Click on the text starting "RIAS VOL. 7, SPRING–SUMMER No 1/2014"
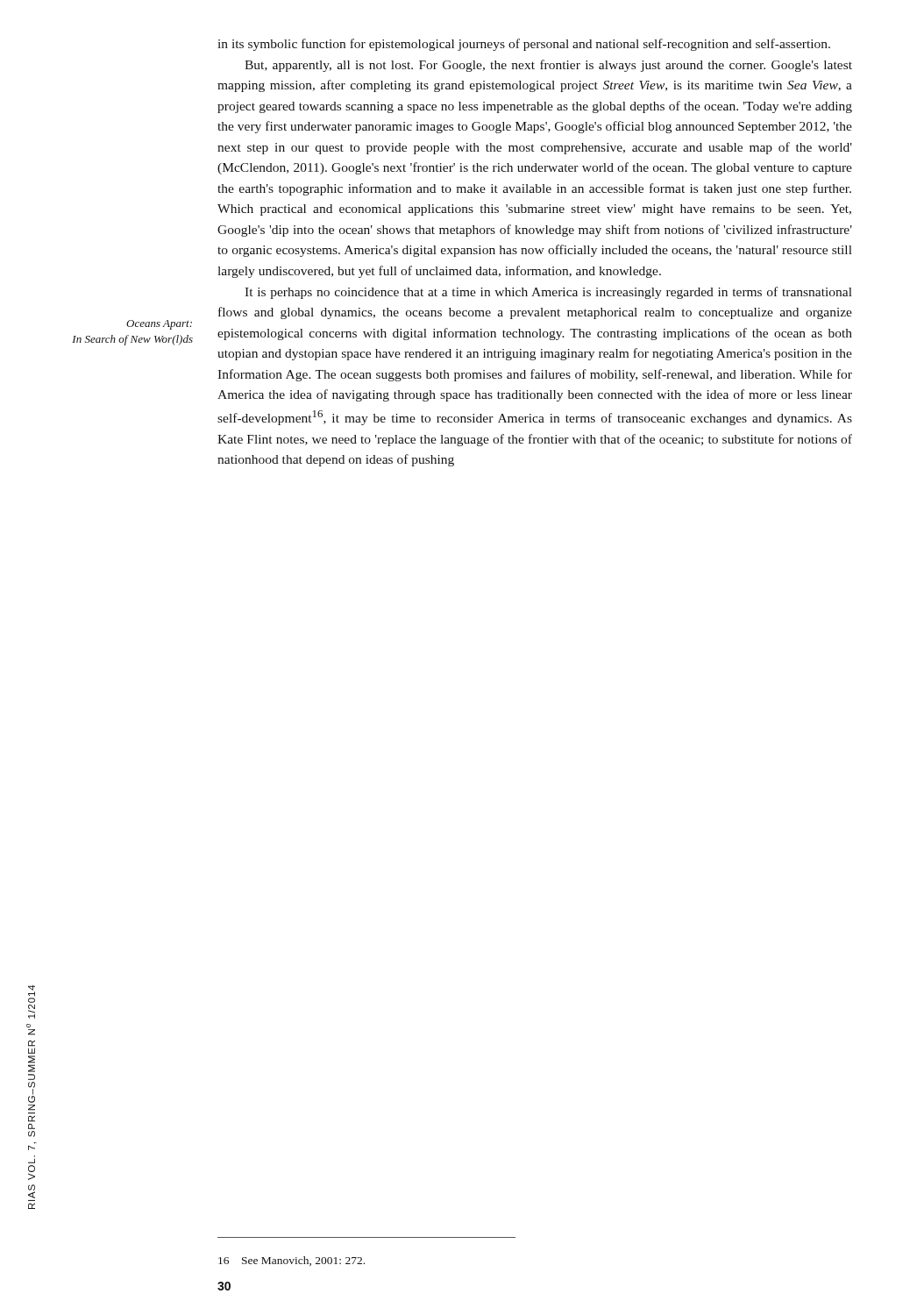Viewport: 924px width, 1315px height. pos(30,1097)
